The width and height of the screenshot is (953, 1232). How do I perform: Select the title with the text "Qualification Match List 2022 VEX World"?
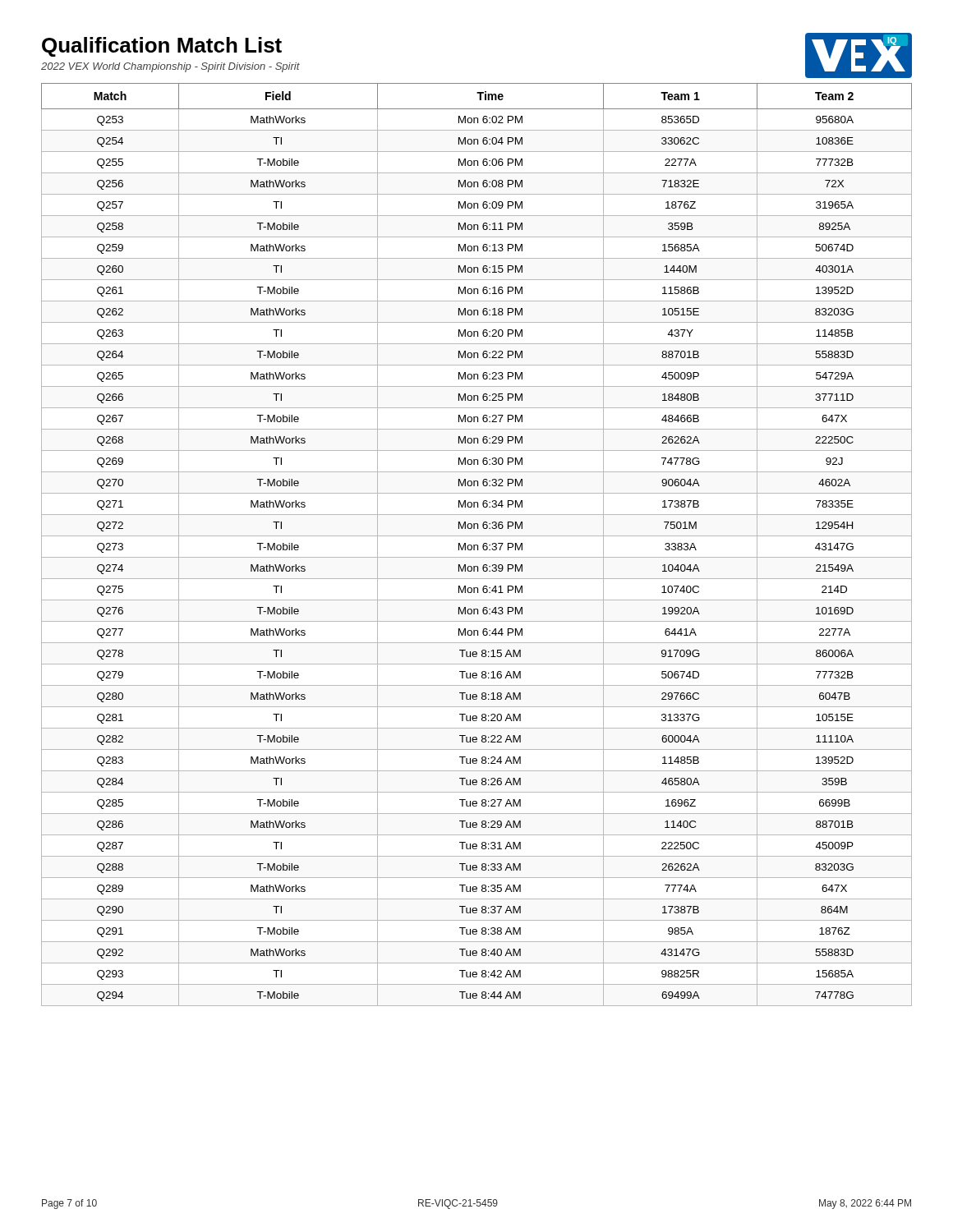(x=170, y=53)
